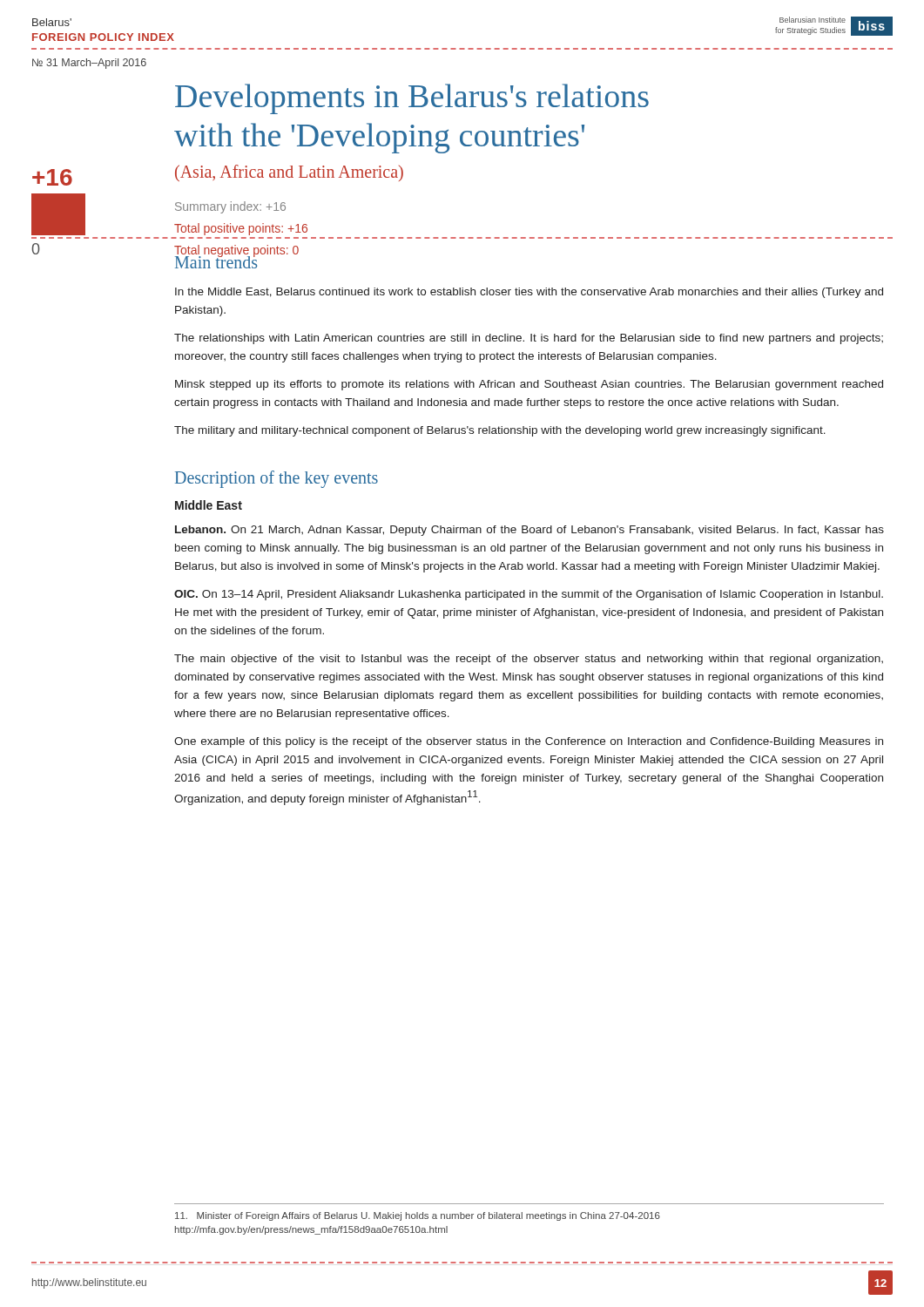This screenshot has height=1307, width=924.
Task: Locate the block of text that opens with "Summary index: +16 Total"
Action: click(x=241, y=228)
